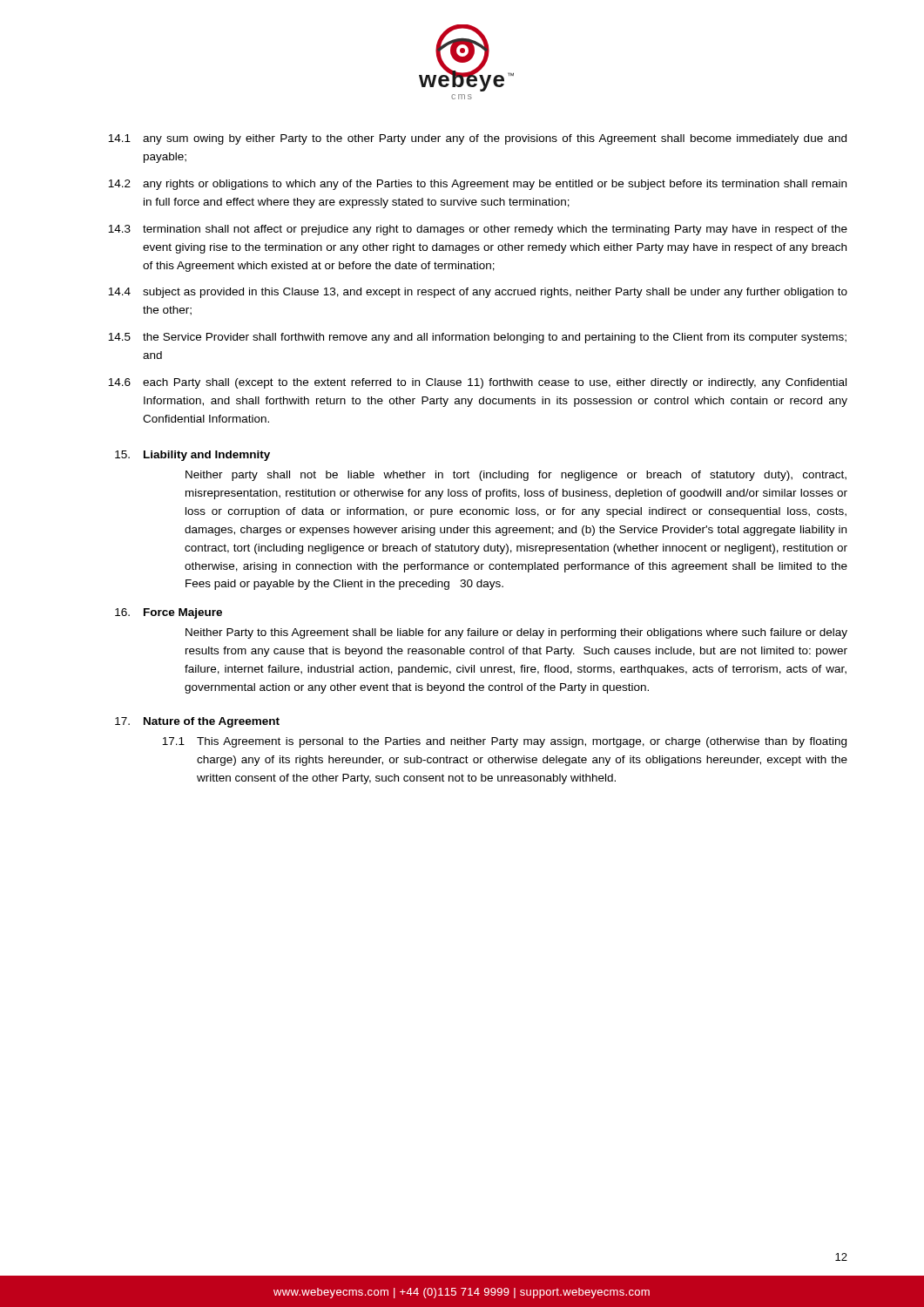Navigate to the text starting "17.1 This Agreement is personal"

point(489,760)
